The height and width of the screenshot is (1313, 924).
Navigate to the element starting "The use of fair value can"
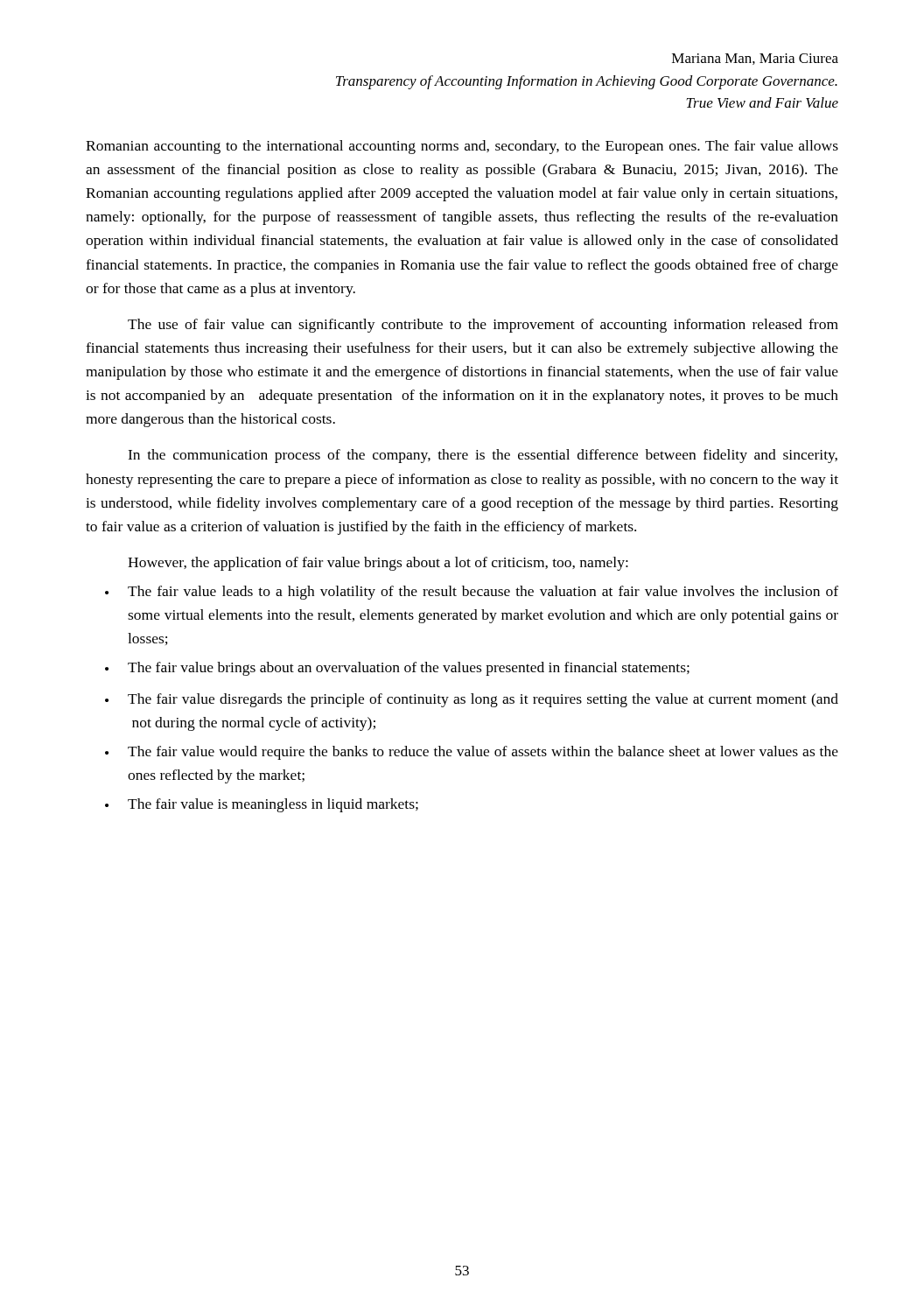pyautogui.click(x=462, y=371)
